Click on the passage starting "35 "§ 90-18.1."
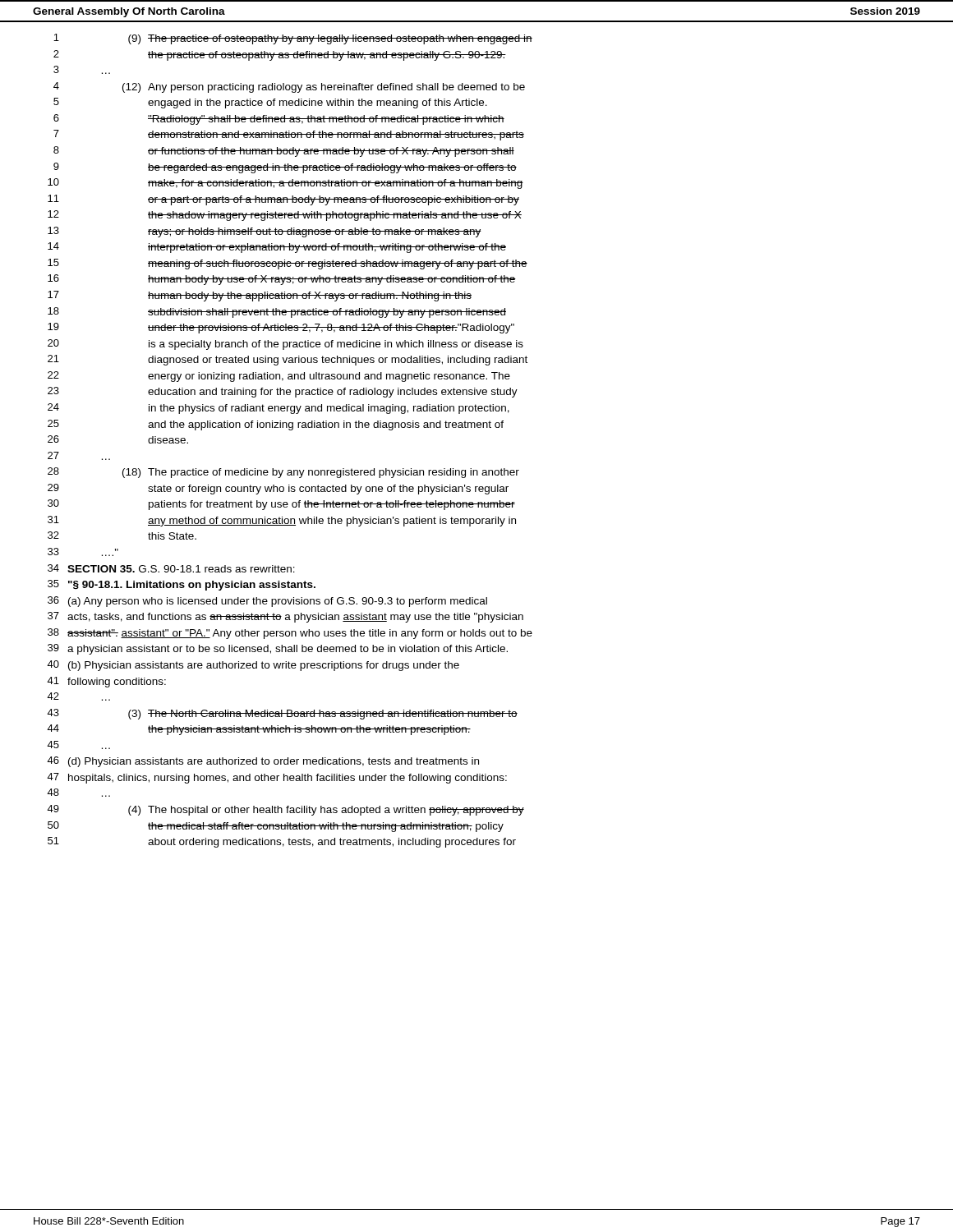Viewport: 953px width, 1232px height. click(x=182, y=585)
